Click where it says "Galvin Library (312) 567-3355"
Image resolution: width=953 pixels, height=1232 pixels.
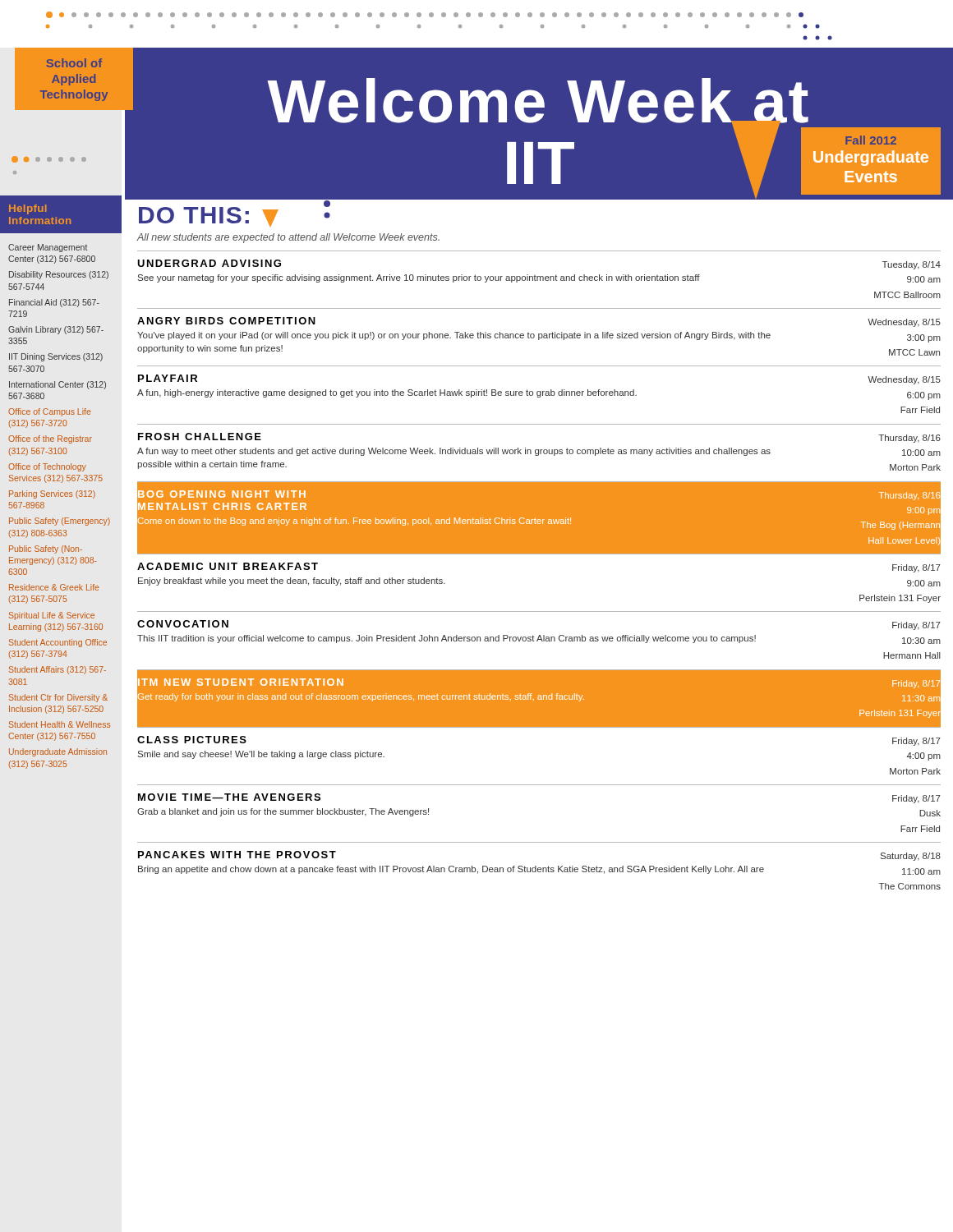pyautogui.click(x=56, y=335)
